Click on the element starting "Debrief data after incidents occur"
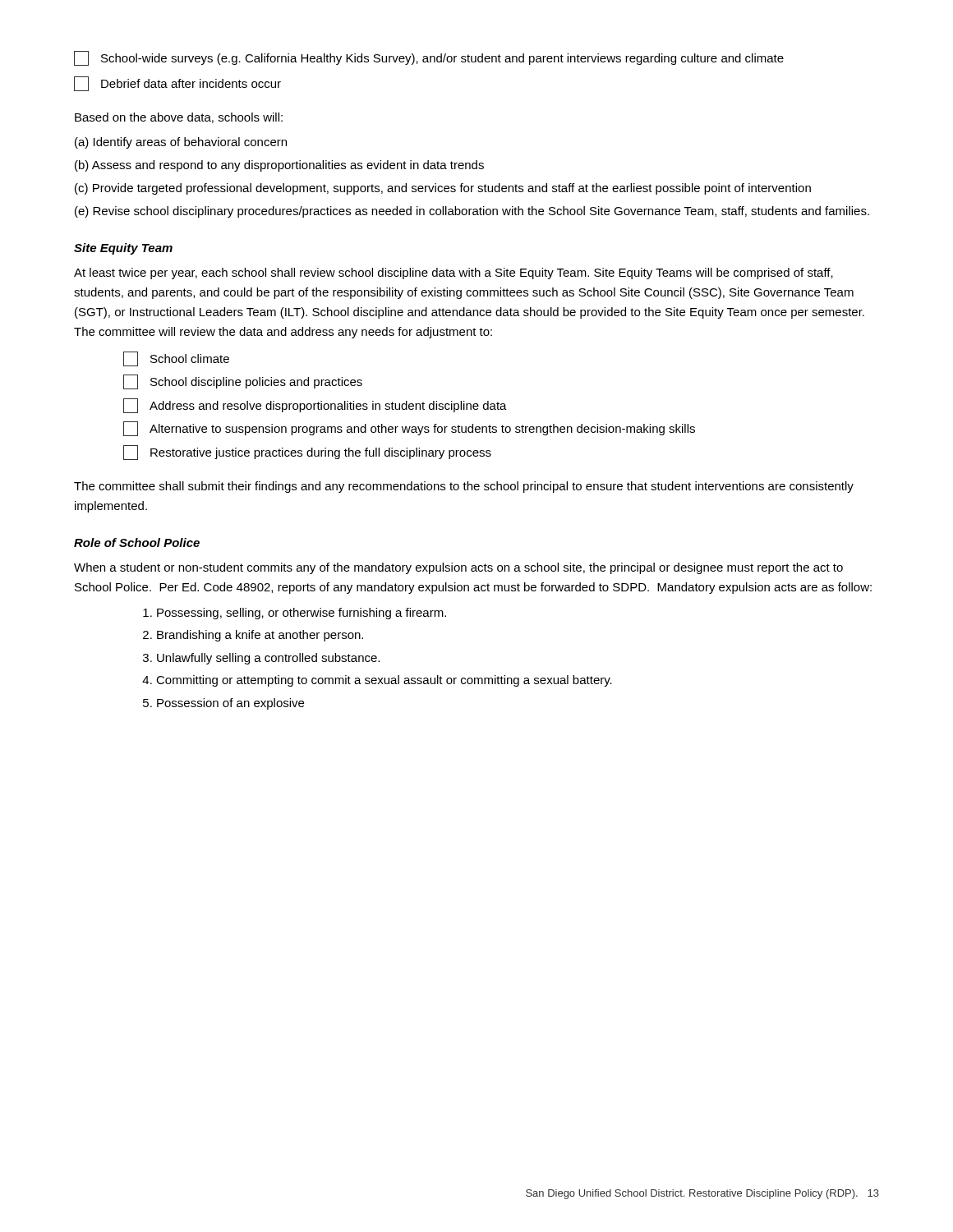 pyautogui.click(x=177, y=84)
